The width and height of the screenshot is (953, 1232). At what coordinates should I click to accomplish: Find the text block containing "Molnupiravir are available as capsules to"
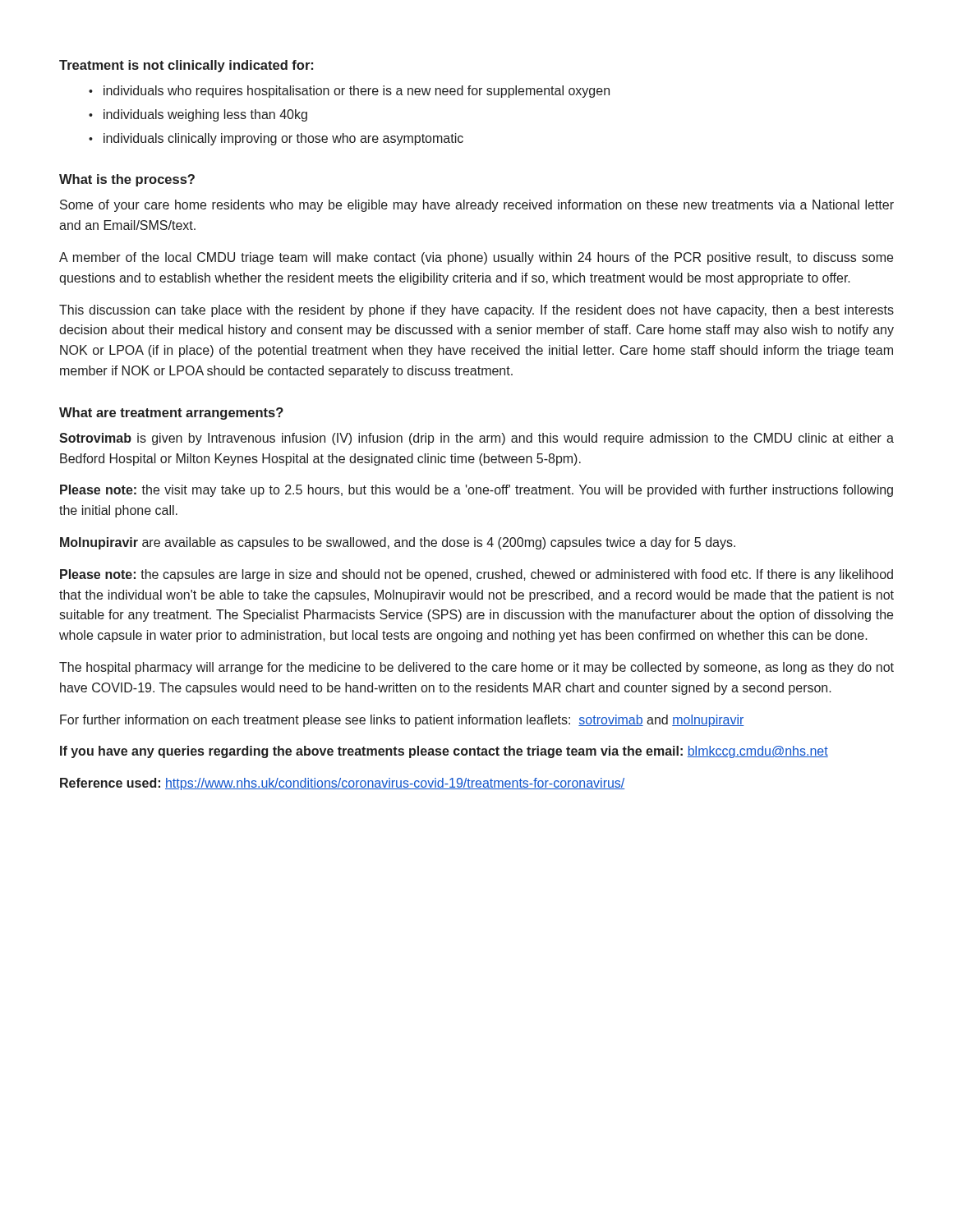398,542
